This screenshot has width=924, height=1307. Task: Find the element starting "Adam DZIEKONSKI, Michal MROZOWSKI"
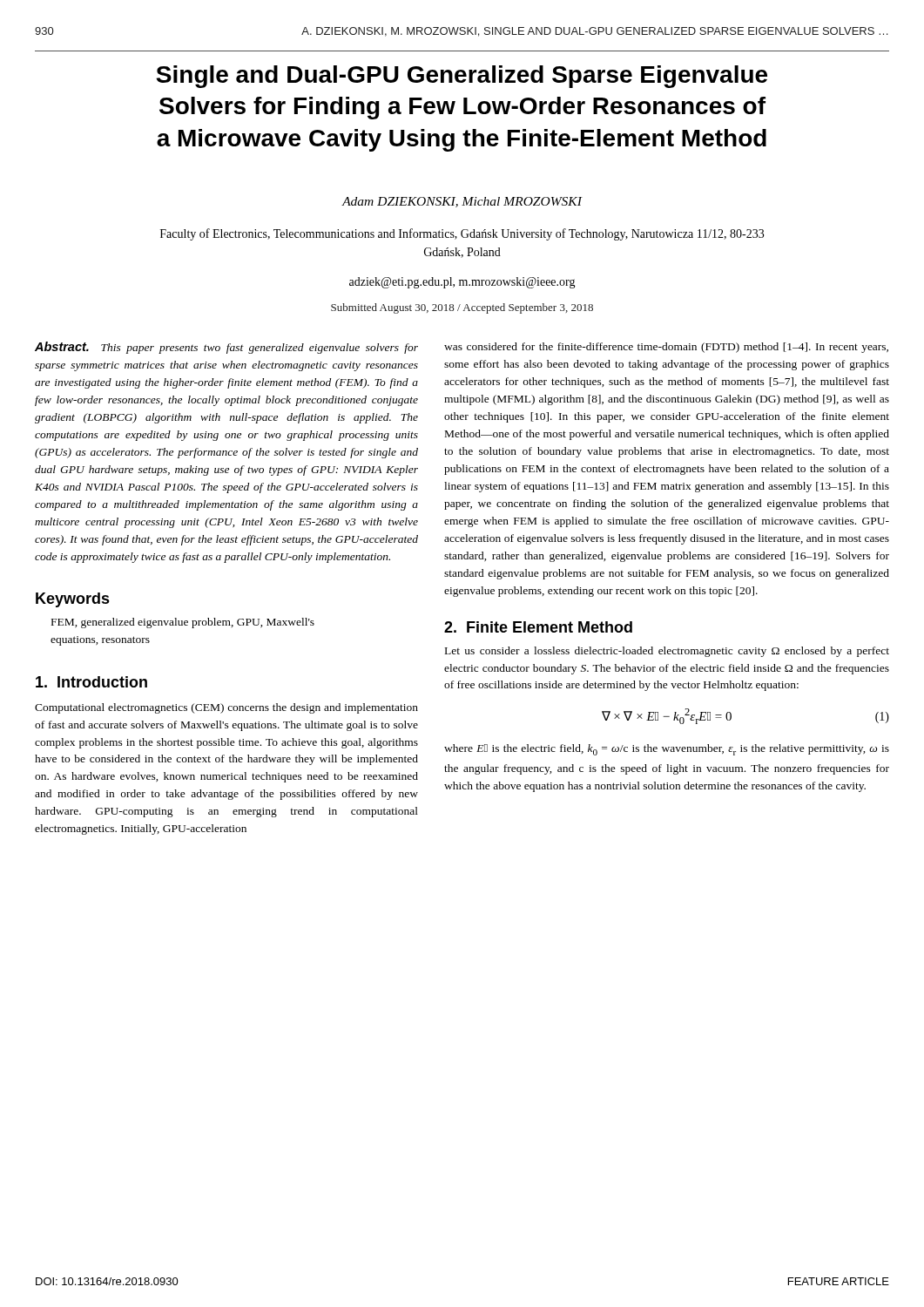pos(462,201)
